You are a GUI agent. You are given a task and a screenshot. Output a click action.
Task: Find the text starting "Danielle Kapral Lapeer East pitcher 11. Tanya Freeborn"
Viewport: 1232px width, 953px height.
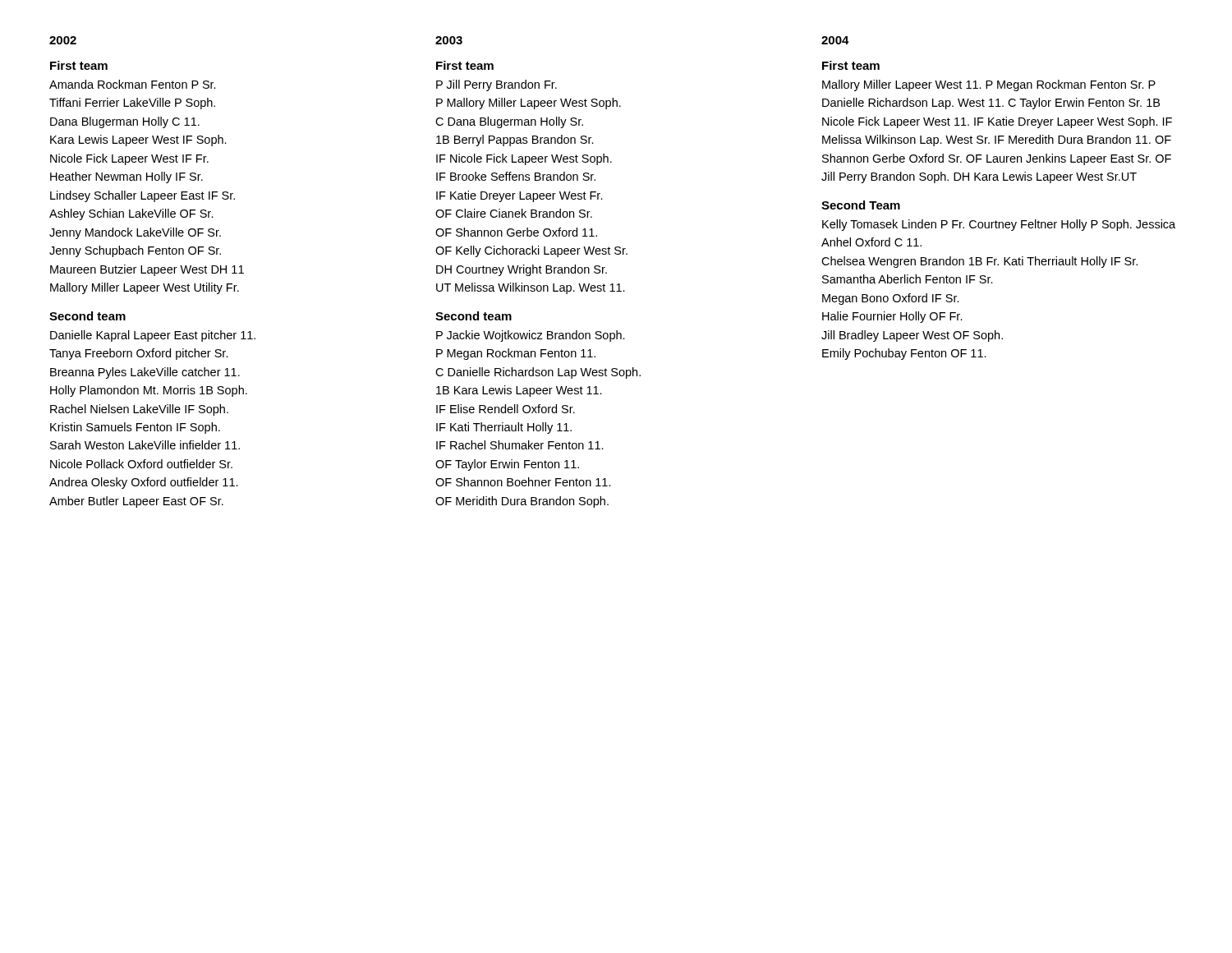coord(153,418)
